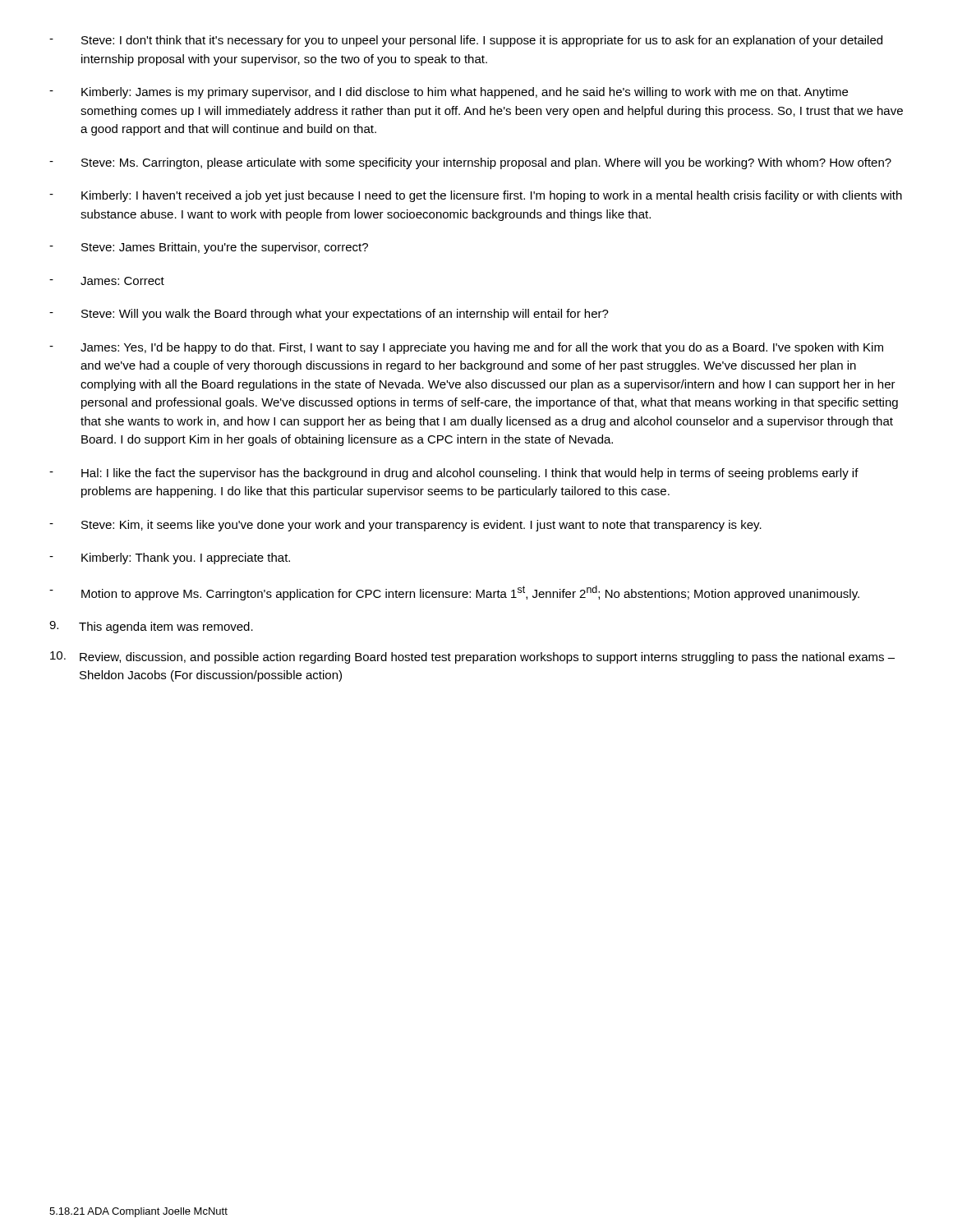The width and height of the screenshot is (953, 1232).
Task: Find the list item containing "- Steve: I don't think that"
Action: [476, 50]
